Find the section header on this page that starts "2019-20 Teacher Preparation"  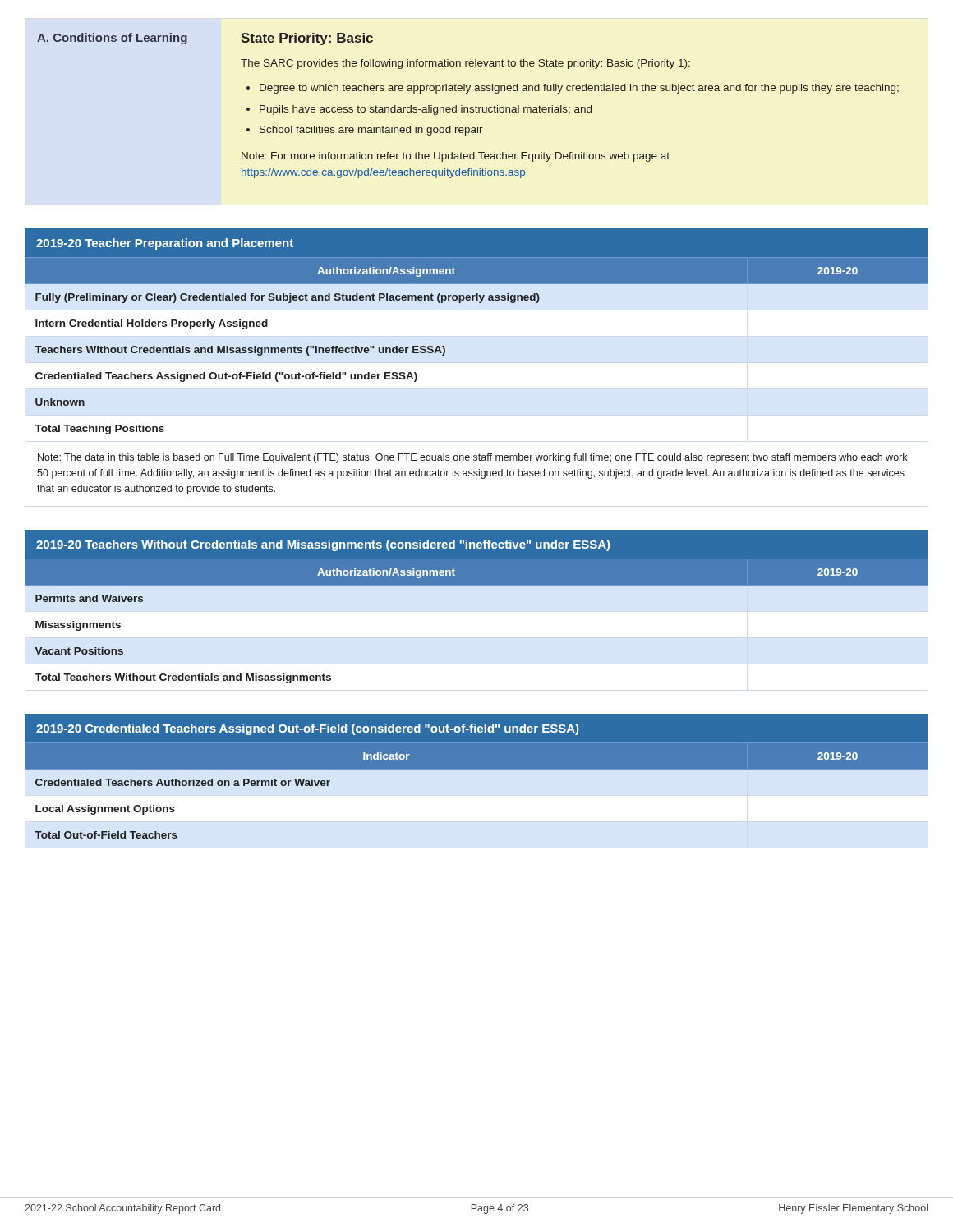click(165, 242)
